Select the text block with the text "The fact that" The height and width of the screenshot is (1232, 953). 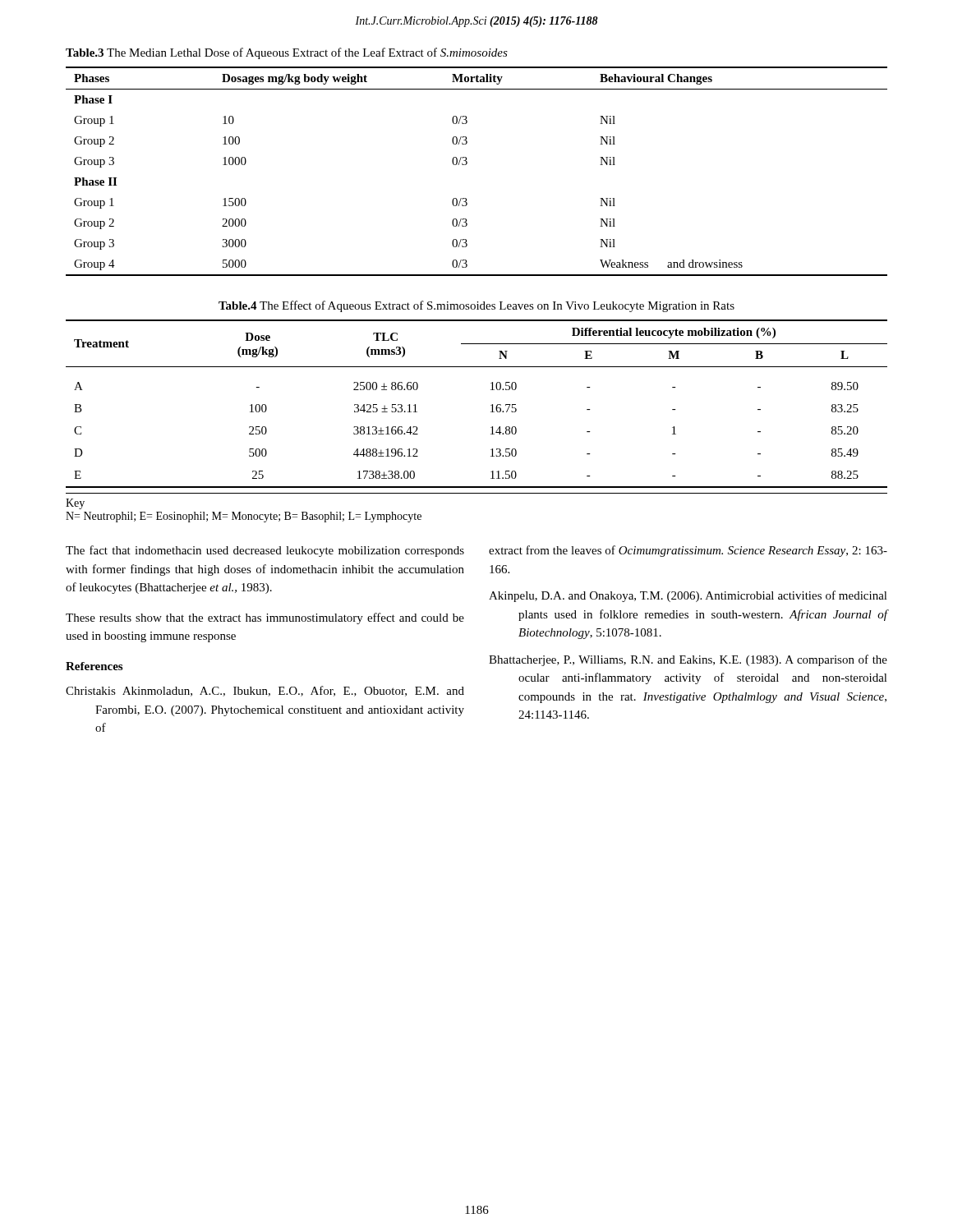pos(265,593)
